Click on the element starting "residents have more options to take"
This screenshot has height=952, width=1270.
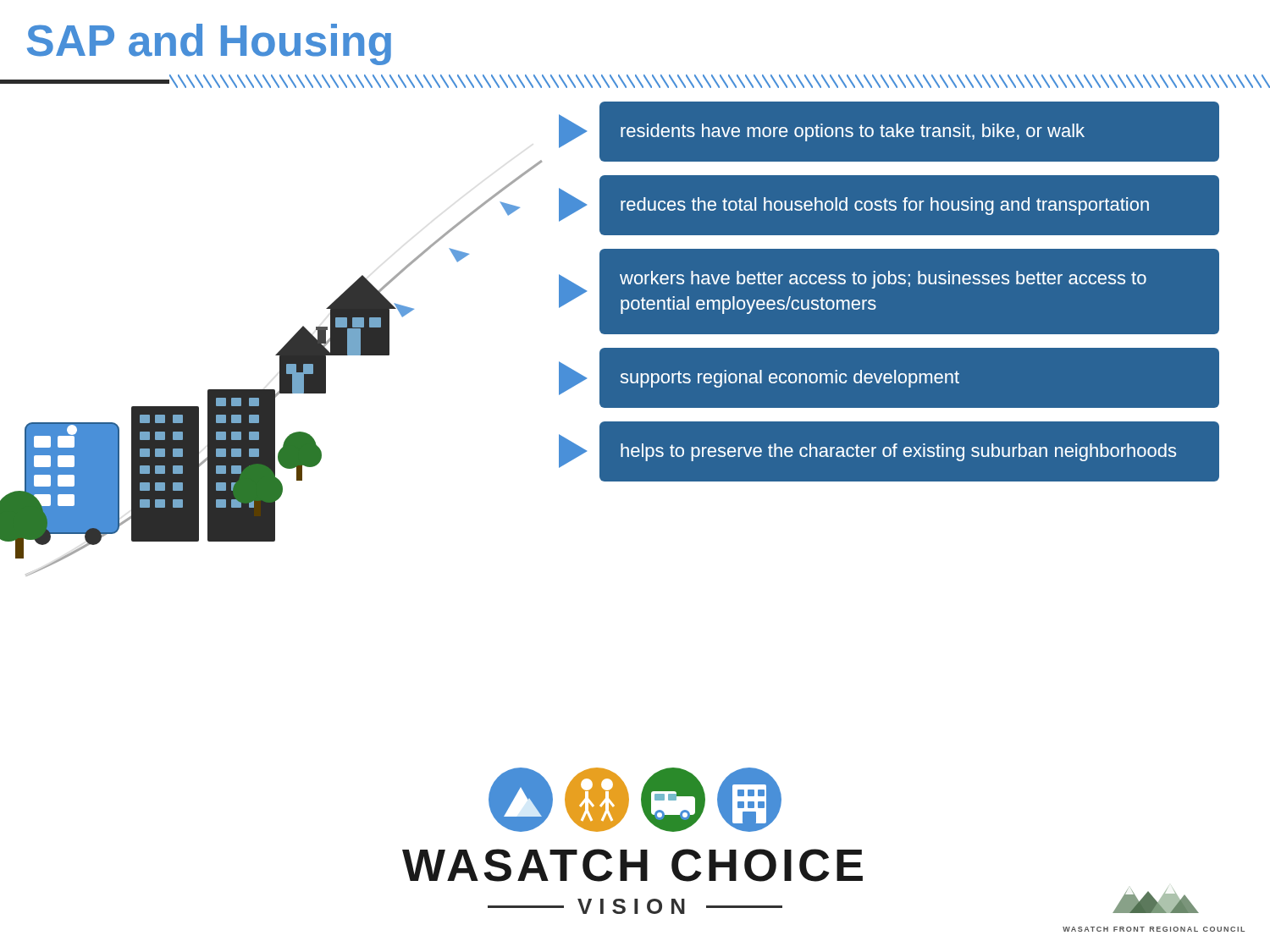pos(889,132)
